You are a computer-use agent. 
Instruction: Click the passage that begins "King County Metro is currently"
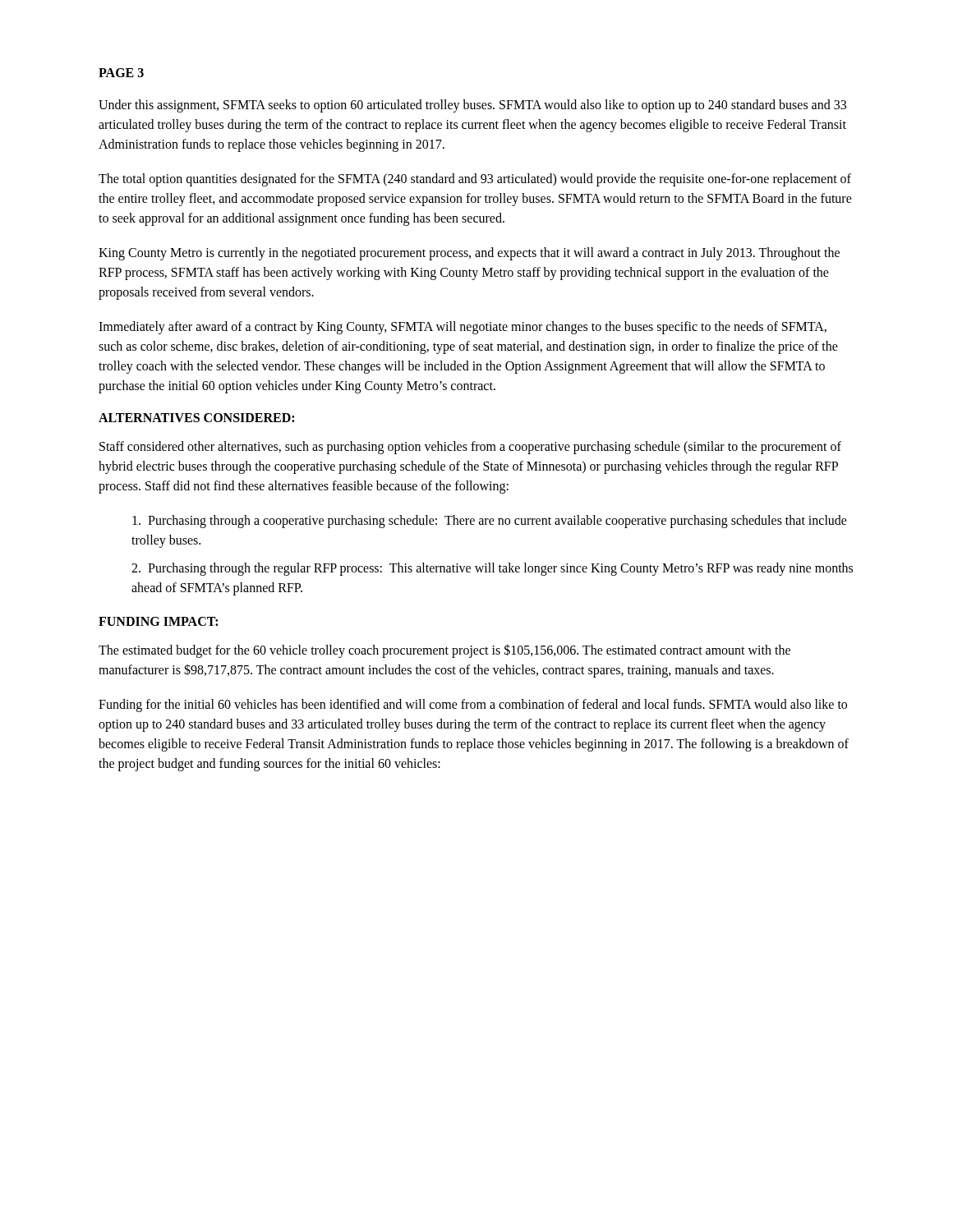(469, 272)
